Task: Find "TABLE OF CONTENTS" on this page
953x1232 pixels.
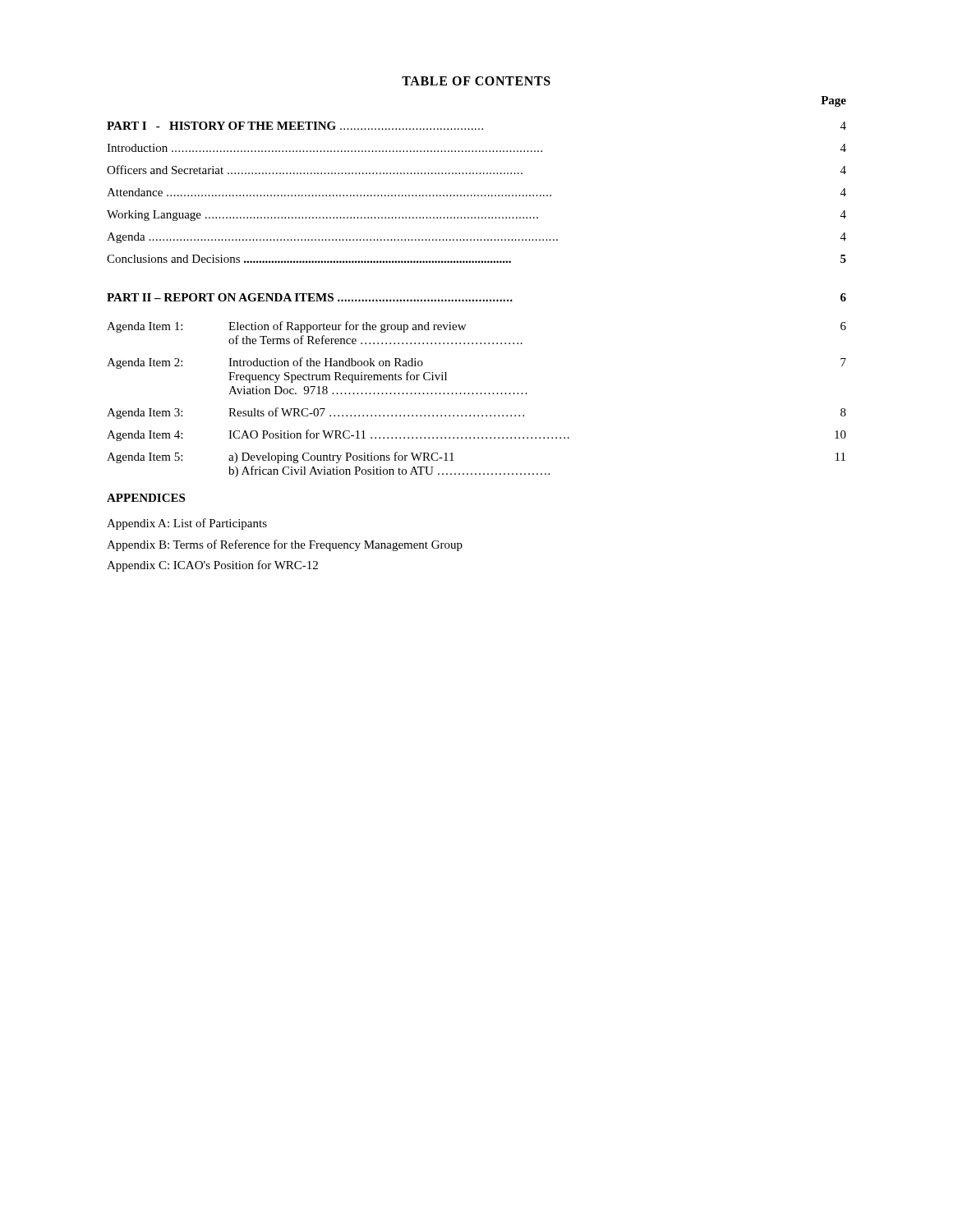Action: pyautogui.click(x=476, y=81)
